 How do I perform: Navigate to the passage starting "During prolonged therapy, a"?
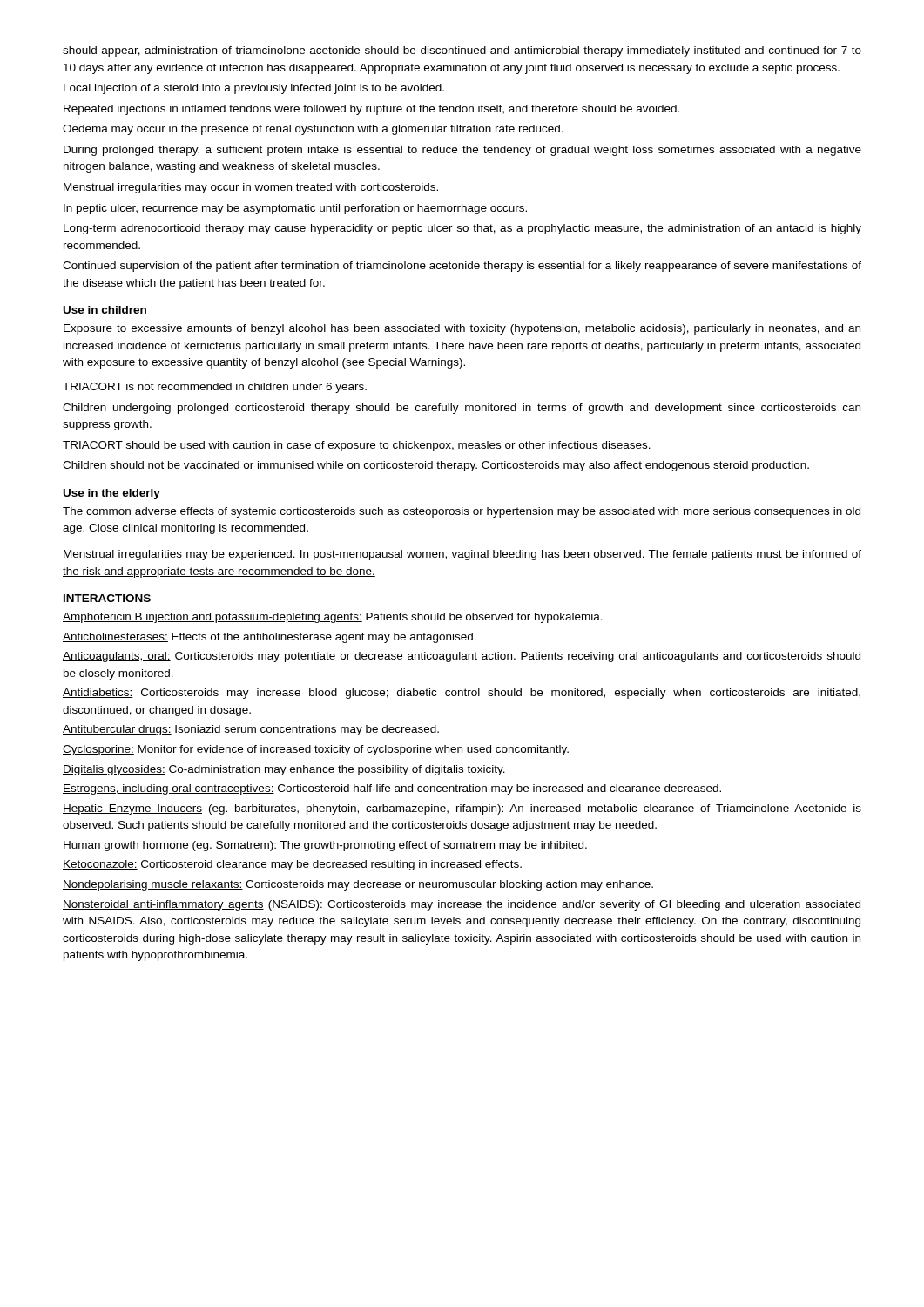462,158
